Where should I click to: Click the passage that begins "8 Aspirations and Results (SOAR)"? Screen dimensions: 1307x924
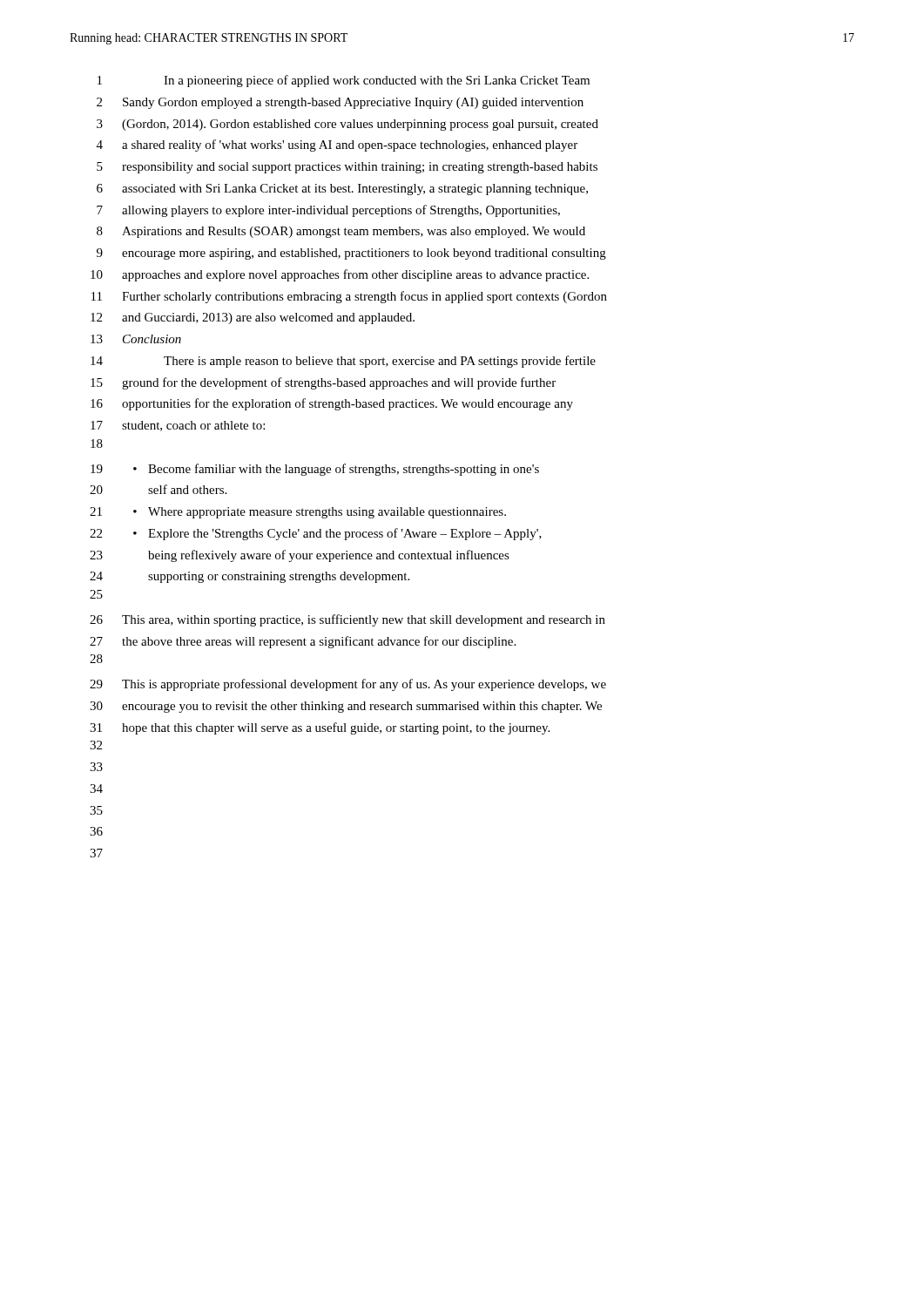point(462,231)
